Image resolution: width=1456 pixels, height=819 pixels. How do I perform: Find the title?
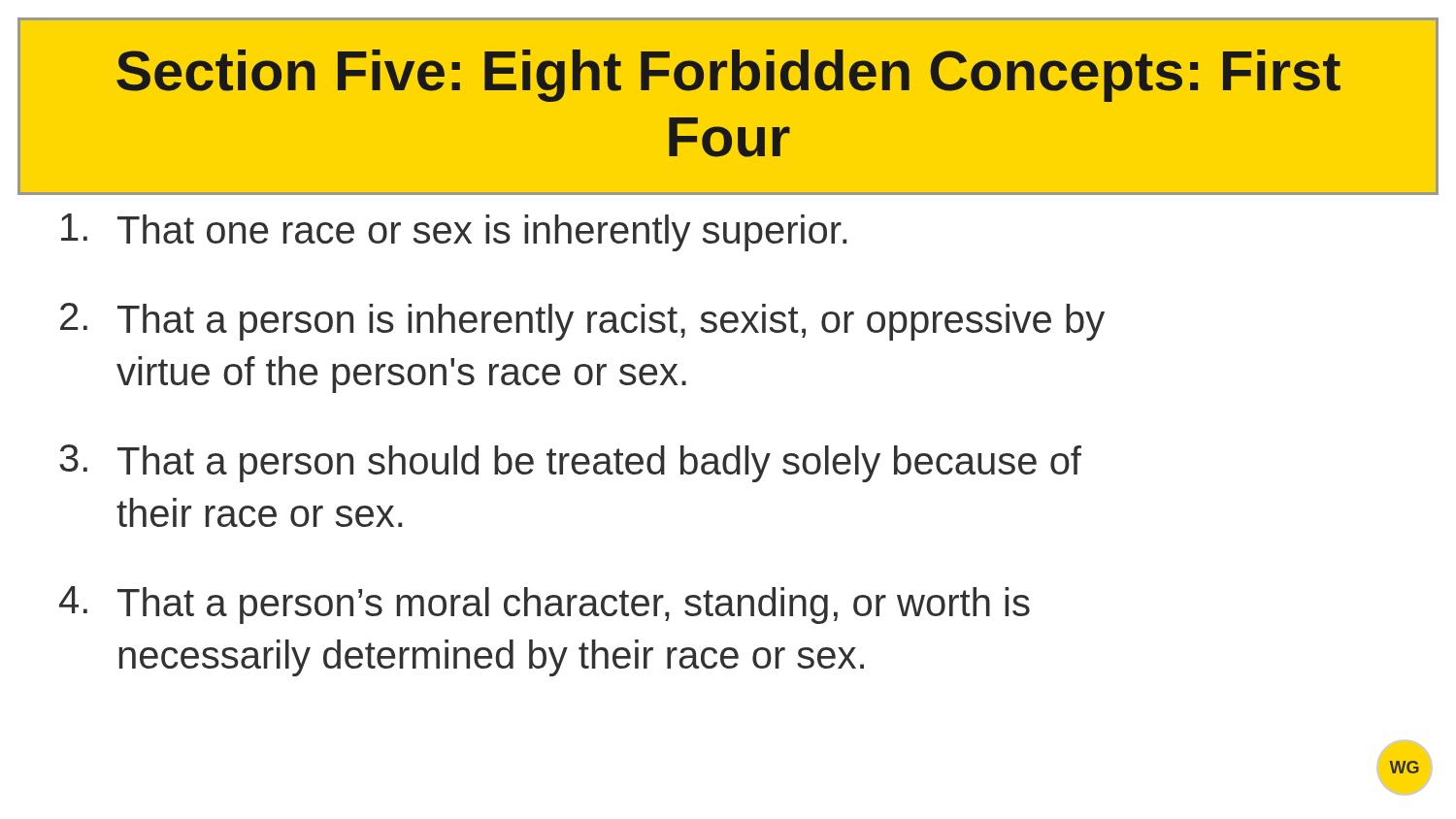click(728, 104)
